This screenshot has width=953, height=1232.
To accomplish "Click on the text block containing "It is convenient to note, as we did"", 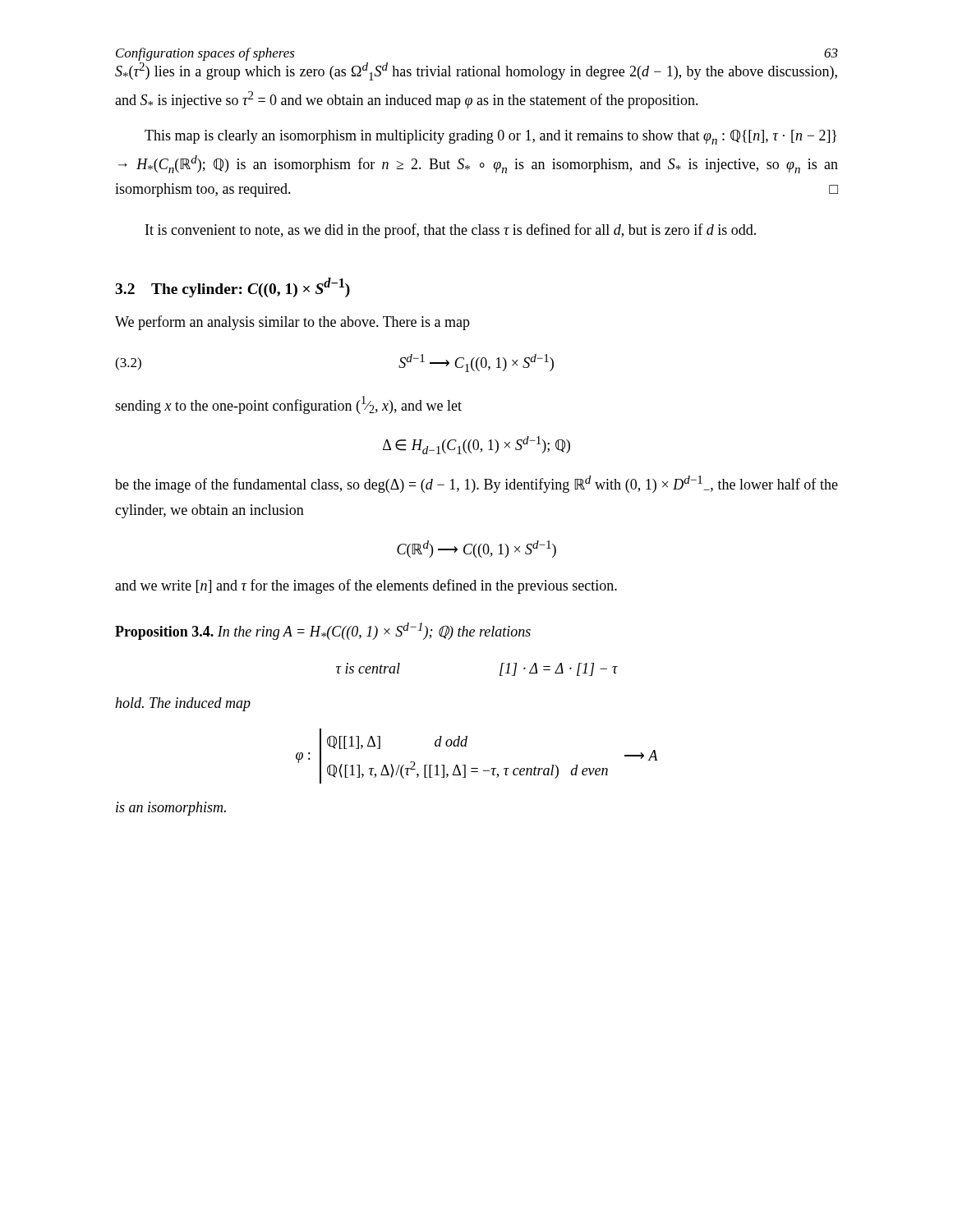I will pyautogui.click(x=451, y=230).
